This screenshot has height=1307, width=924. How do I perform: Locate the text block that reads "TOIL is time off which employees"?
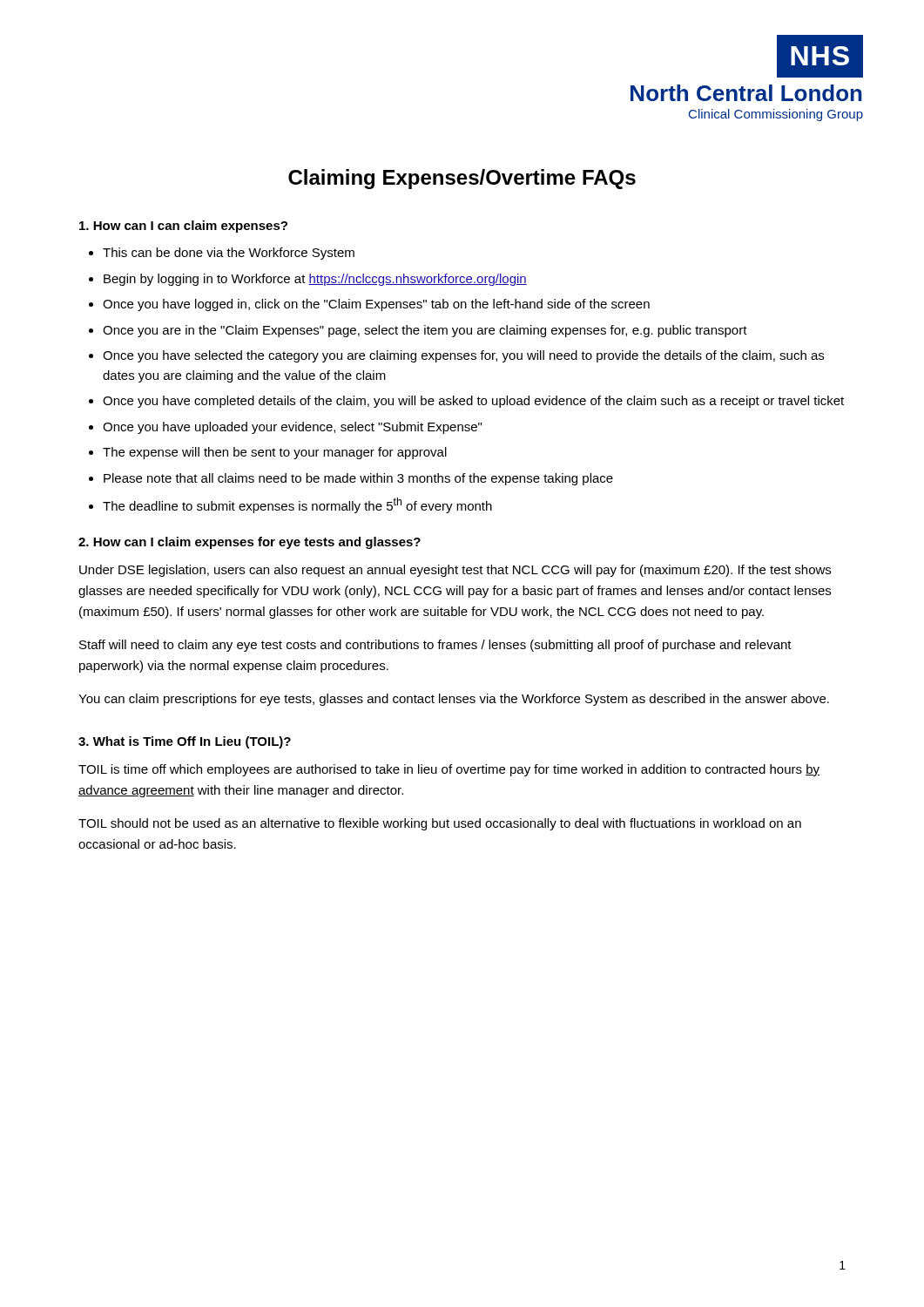449,779
